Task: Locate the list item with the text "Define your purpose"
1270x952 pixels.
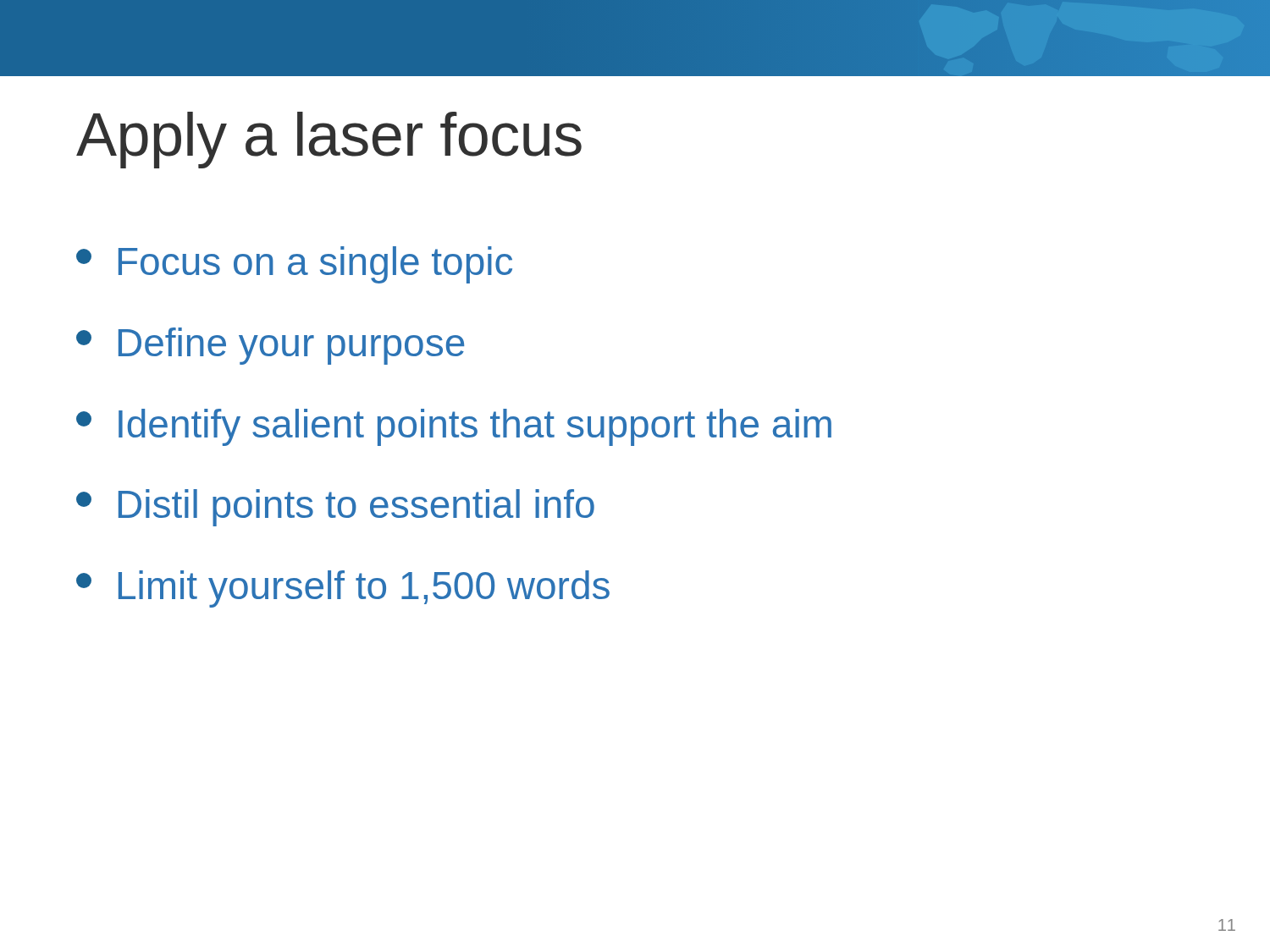Action: [271, 343]
